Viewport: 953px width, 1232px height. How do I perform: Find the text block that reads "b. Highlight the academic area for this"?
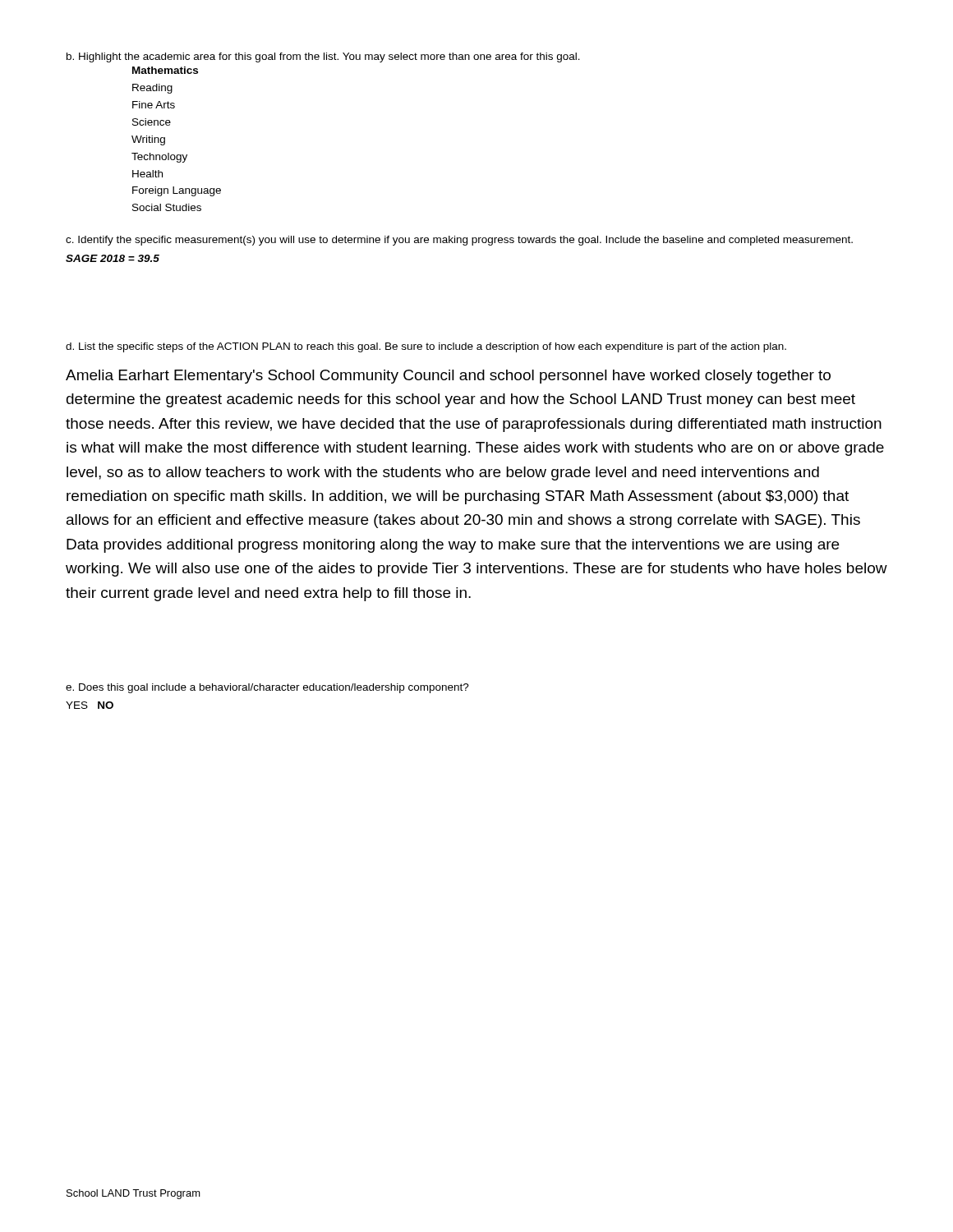(x=323, y=57)
